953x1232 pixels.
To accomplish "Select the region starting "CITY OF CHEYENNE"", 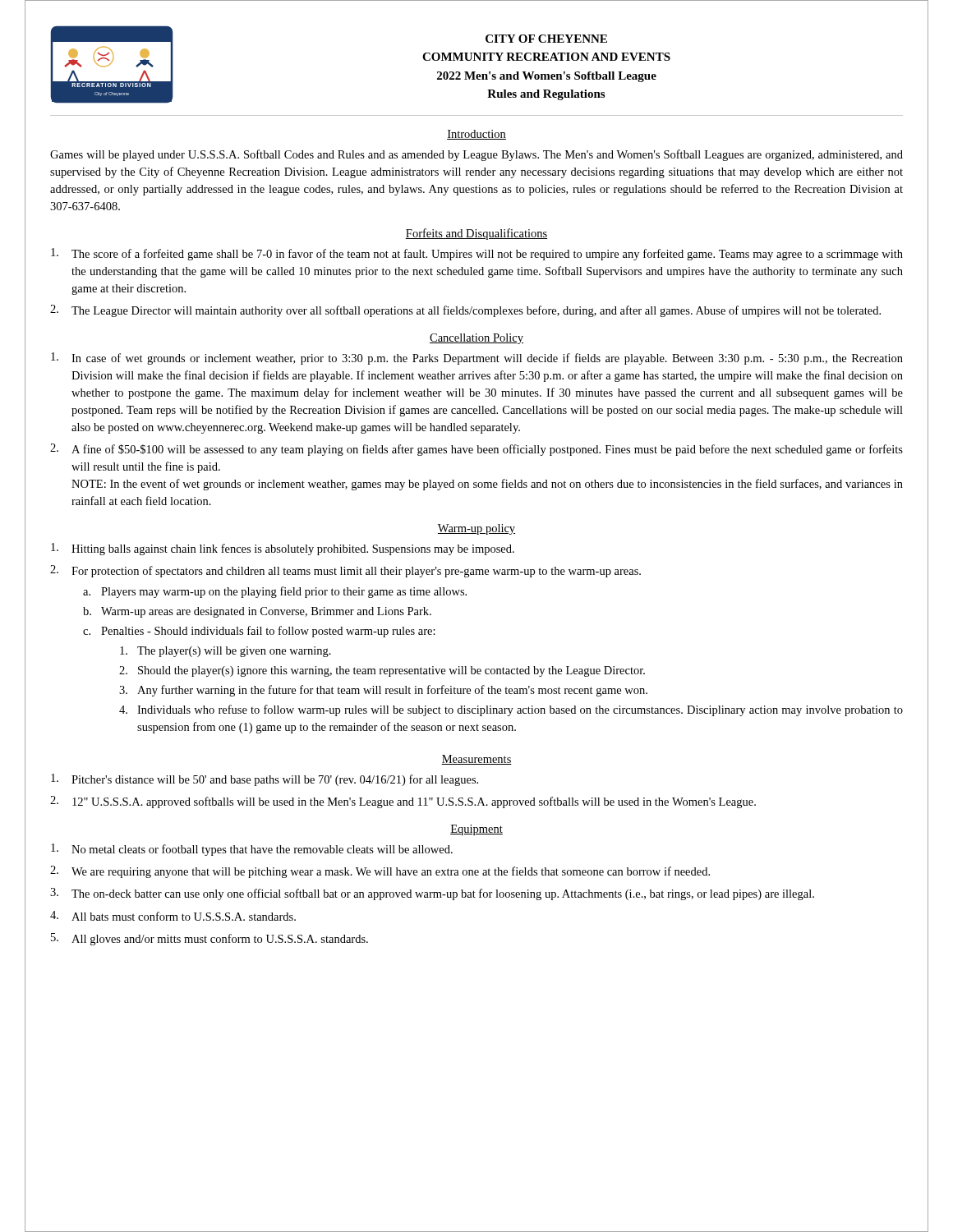I will point(546,66).
